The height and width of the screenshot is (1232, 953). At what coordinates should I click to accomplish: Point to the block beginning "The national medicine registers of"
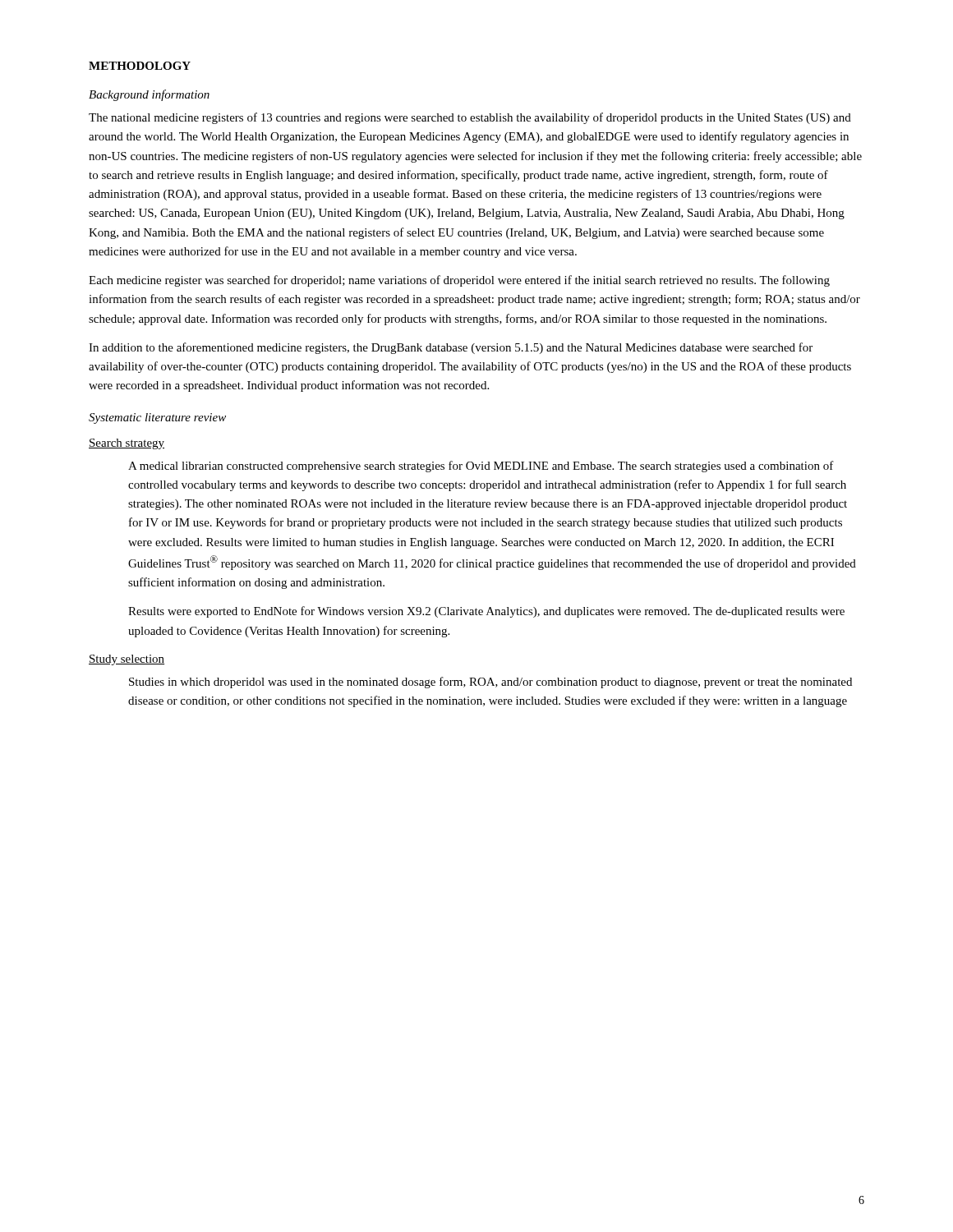(x=475, y=184)
